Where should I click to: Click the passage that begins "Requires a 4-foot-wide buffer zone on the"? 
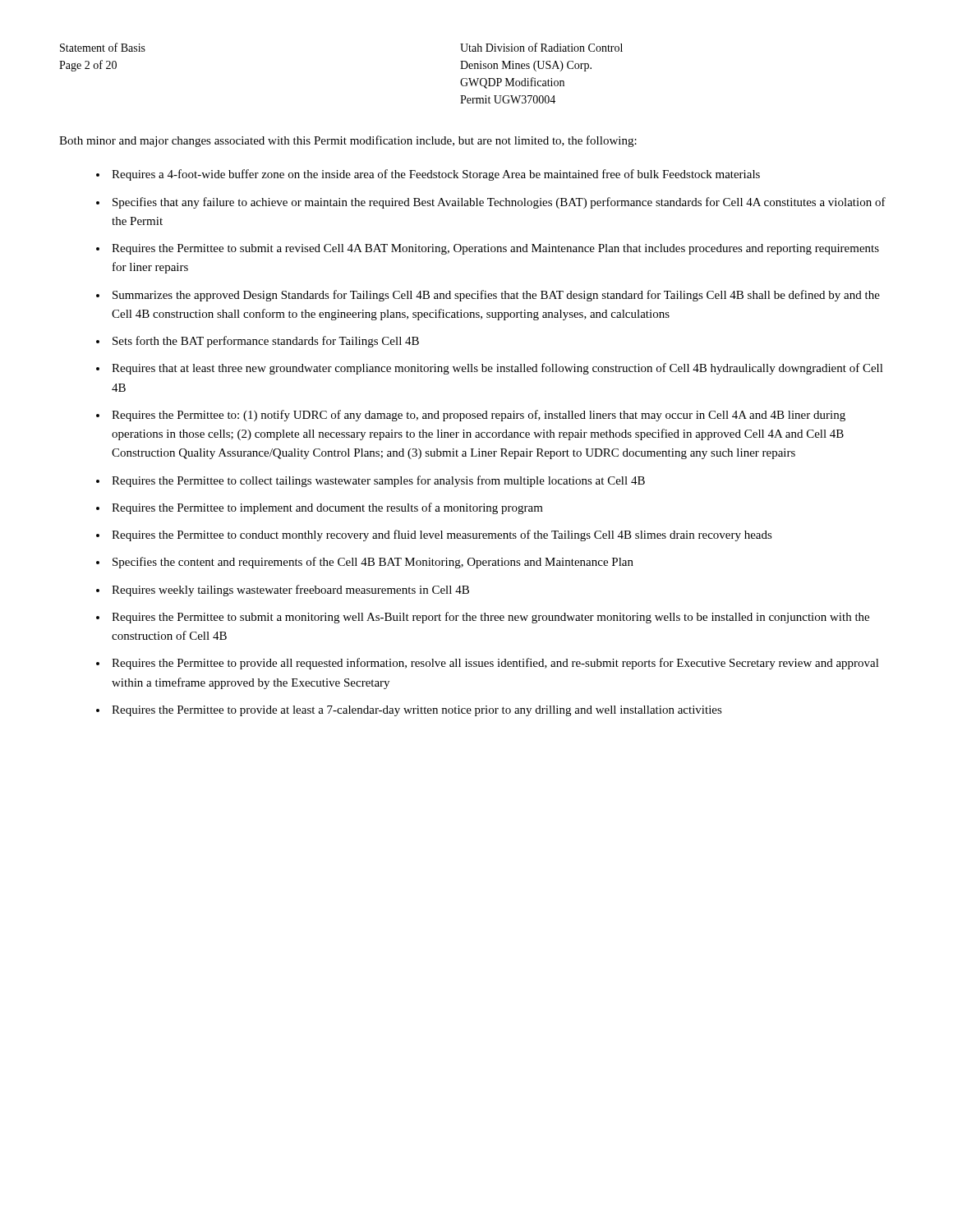coord(436,174)
